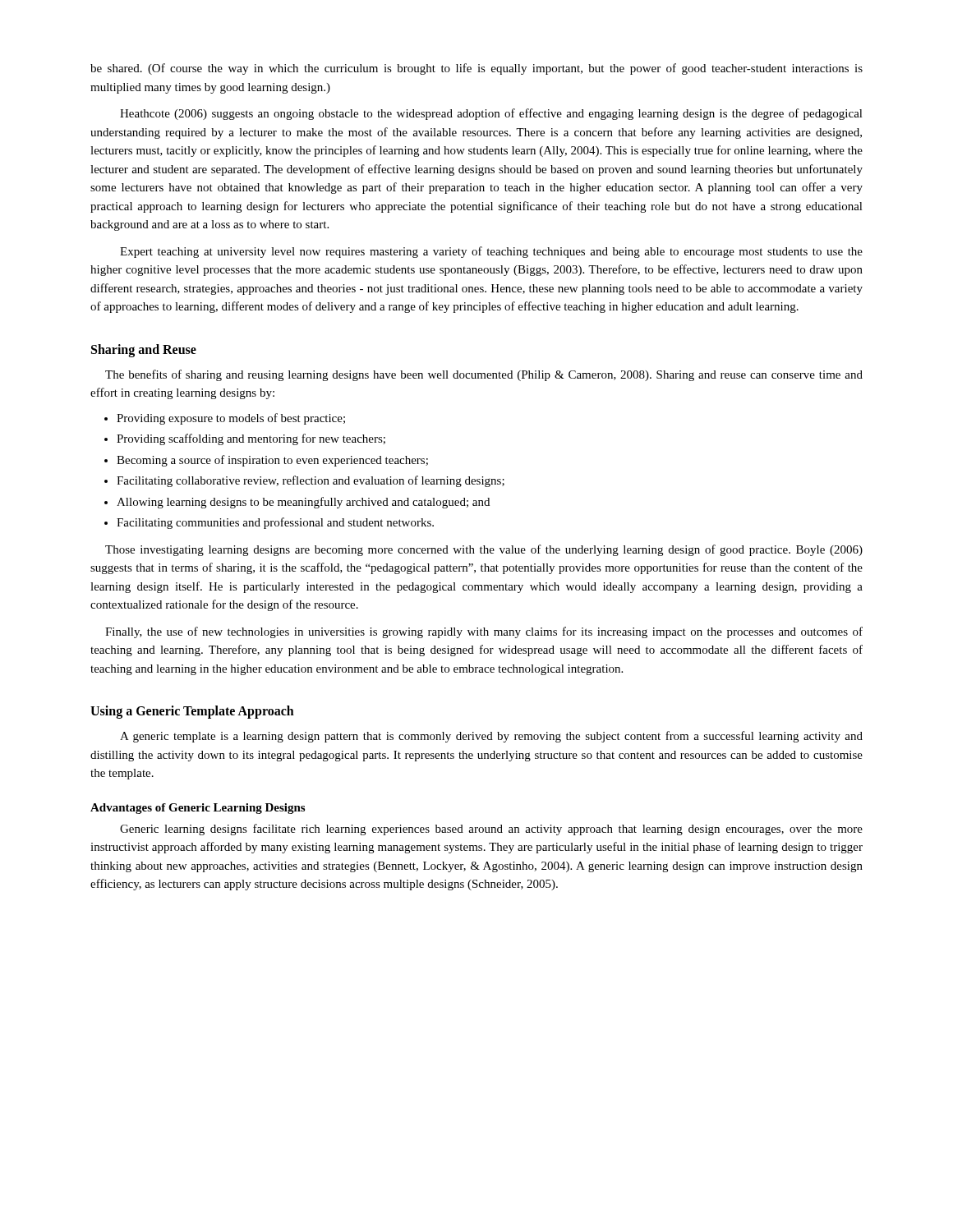Viewport: 953px width, 1232px height.
Task: Locate the list item with the text "Providing scaffolding and mentoring for"
Action: (x=245, y=439)
